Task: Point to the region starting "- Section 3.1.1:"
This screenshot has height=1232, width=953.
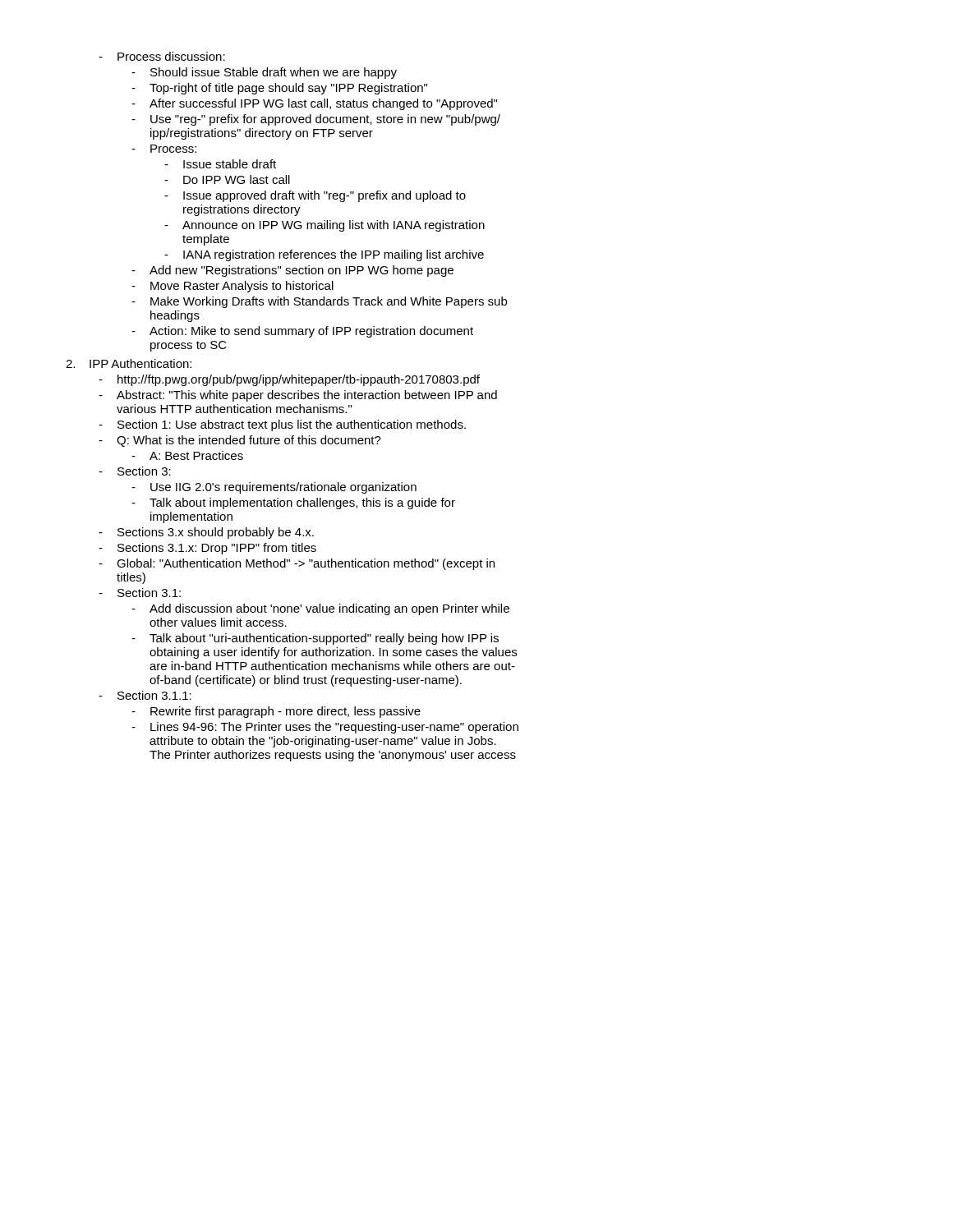Action: point(145,695)
